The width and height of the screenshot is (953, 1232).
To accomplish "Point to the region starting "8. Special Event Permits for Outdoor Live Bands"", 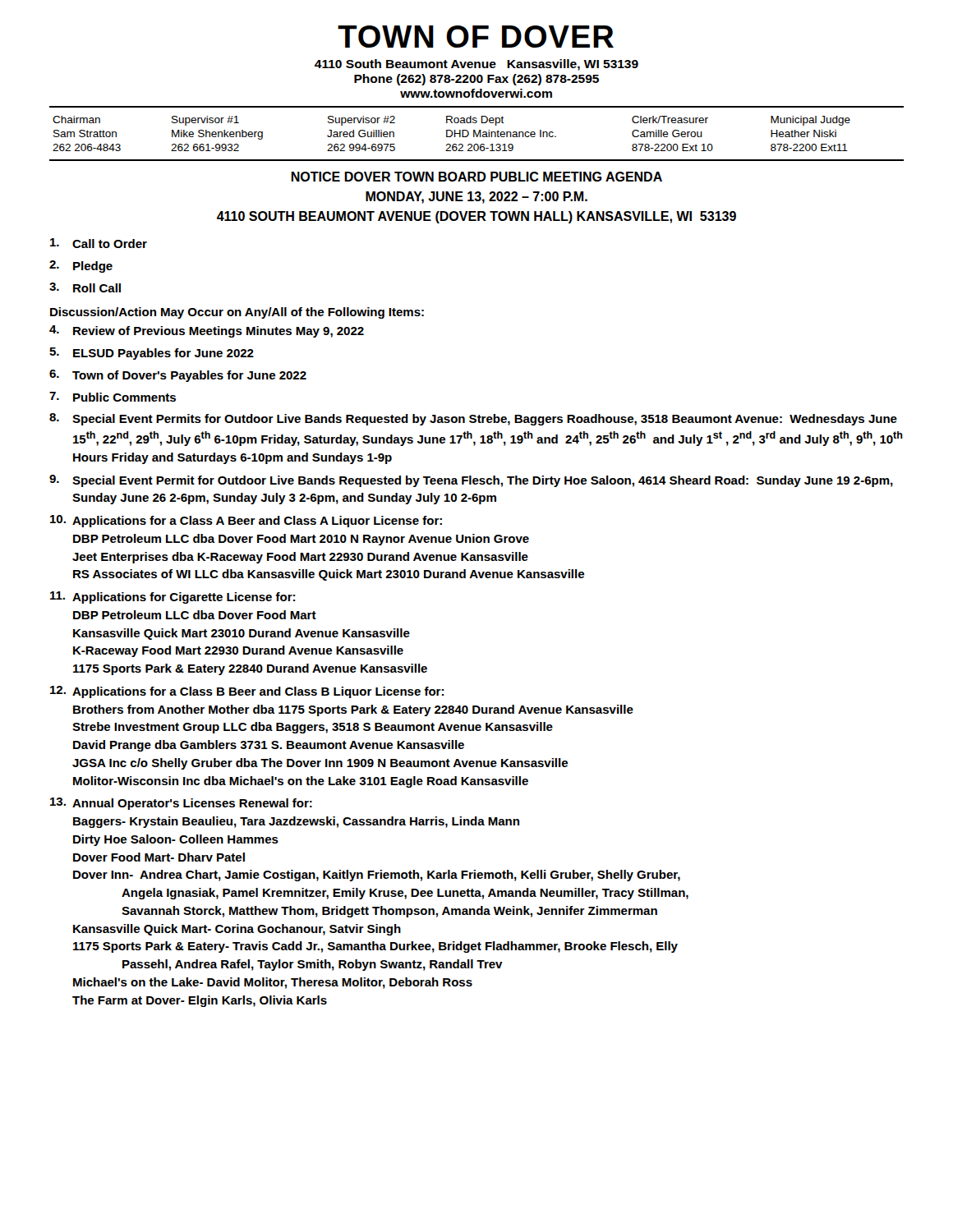I will [x=476, y=438].
